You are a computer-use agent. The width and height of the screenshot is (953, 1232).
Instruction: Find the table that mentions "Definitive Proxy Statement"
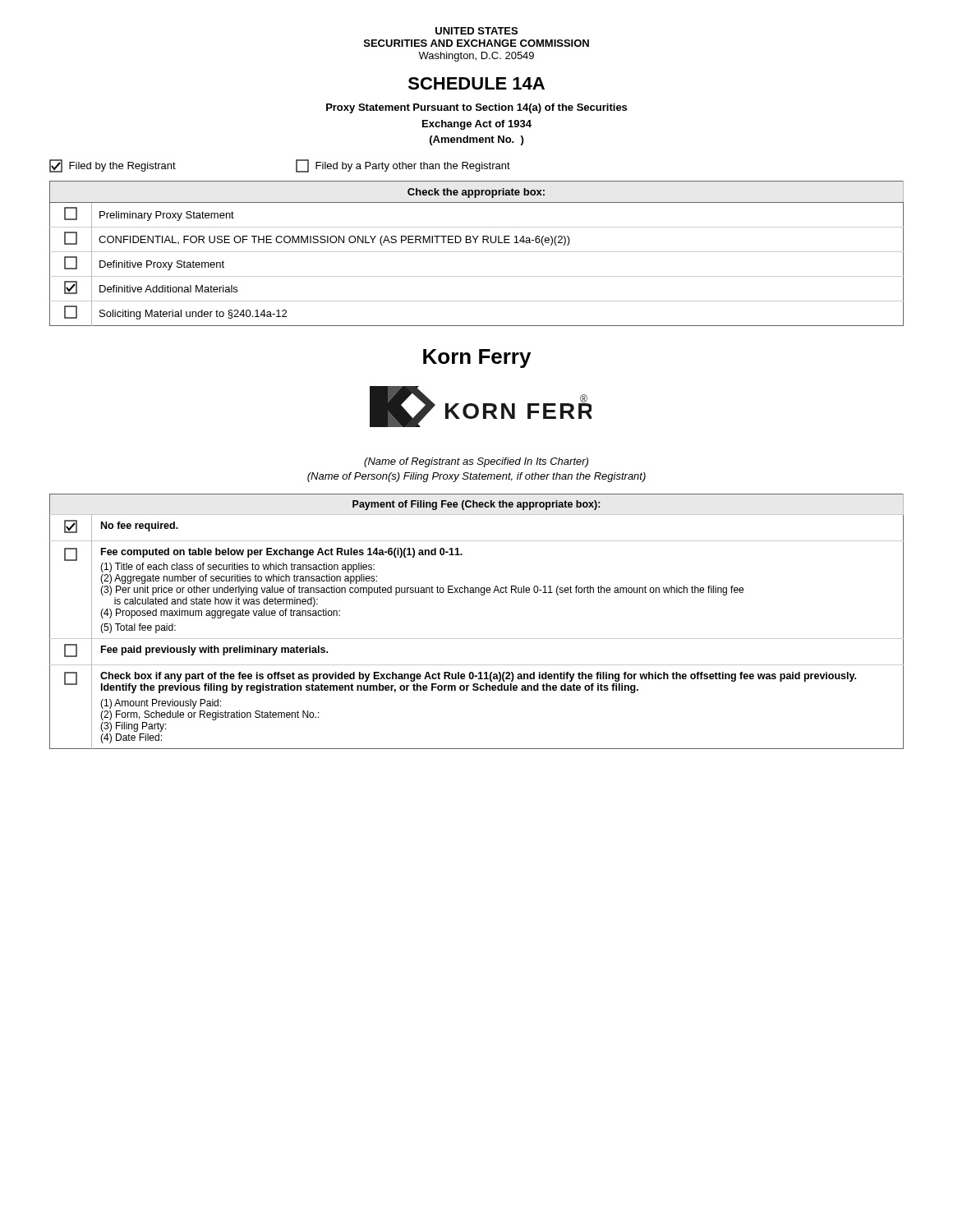pos(476,253)
